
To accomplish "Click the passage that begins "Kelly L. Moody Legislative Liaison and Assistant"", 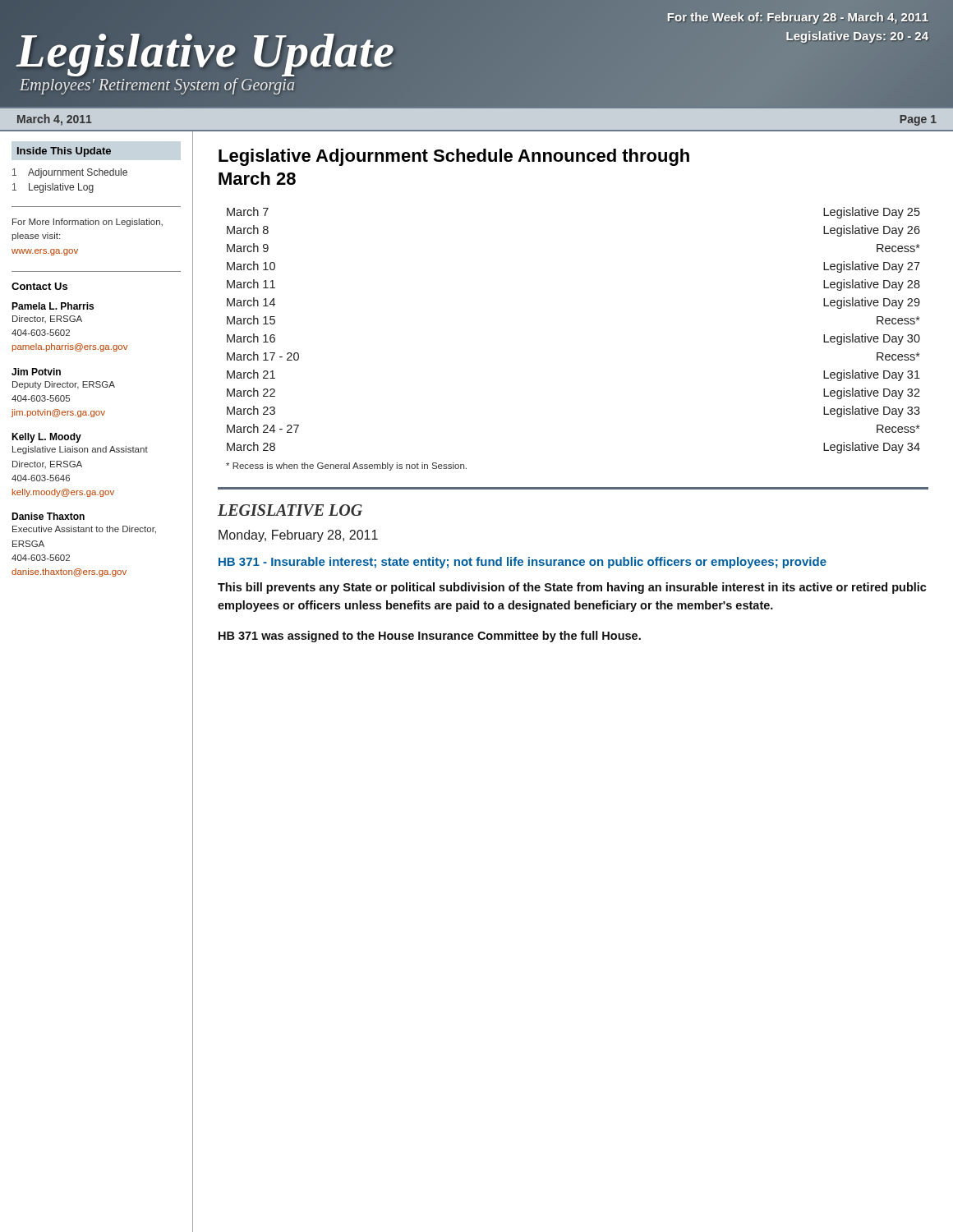I will [x=46, y=438].
